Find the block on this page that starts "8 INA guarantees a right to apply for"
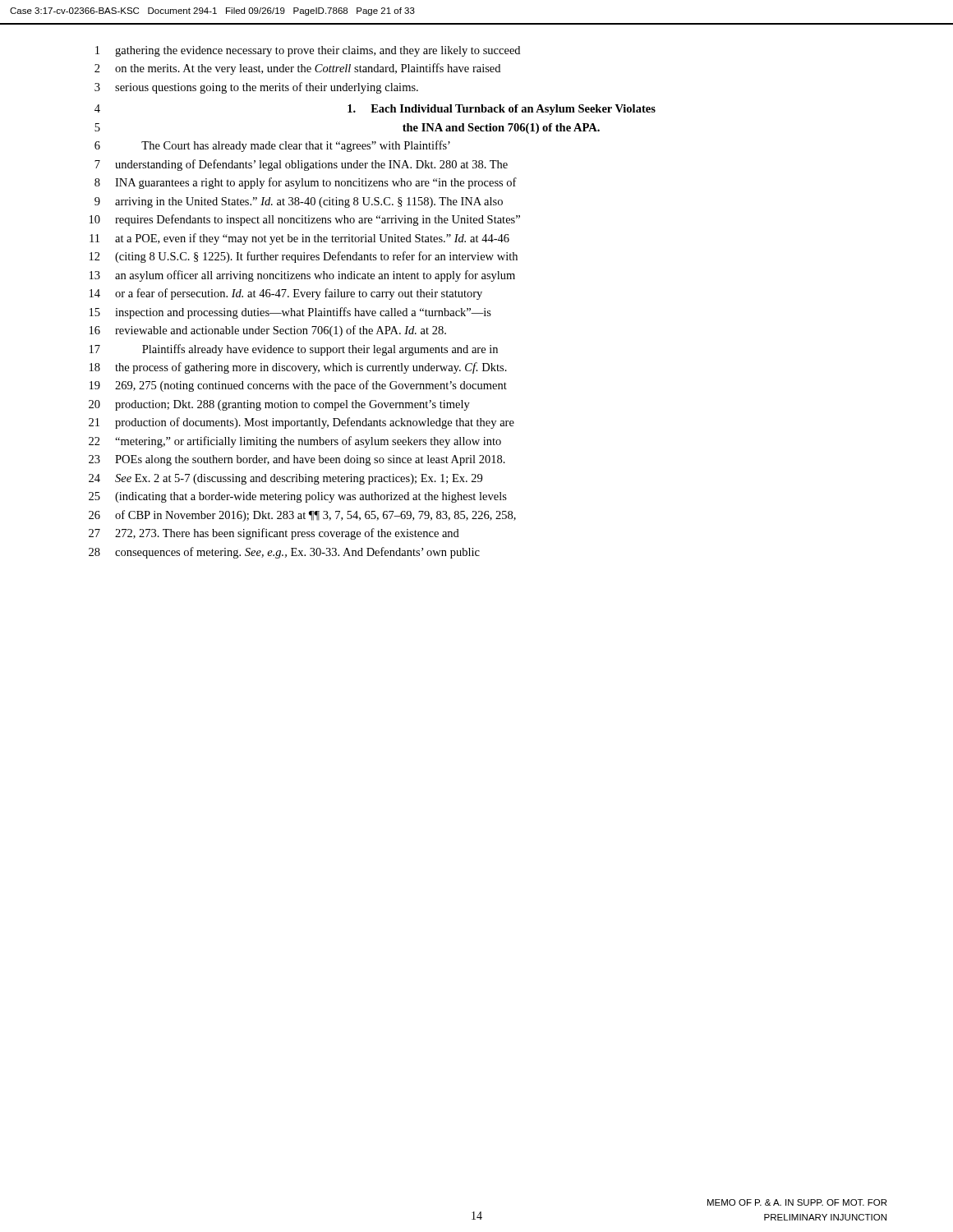This screenshot has height=1232, width=953. click(x=476, y=183)
